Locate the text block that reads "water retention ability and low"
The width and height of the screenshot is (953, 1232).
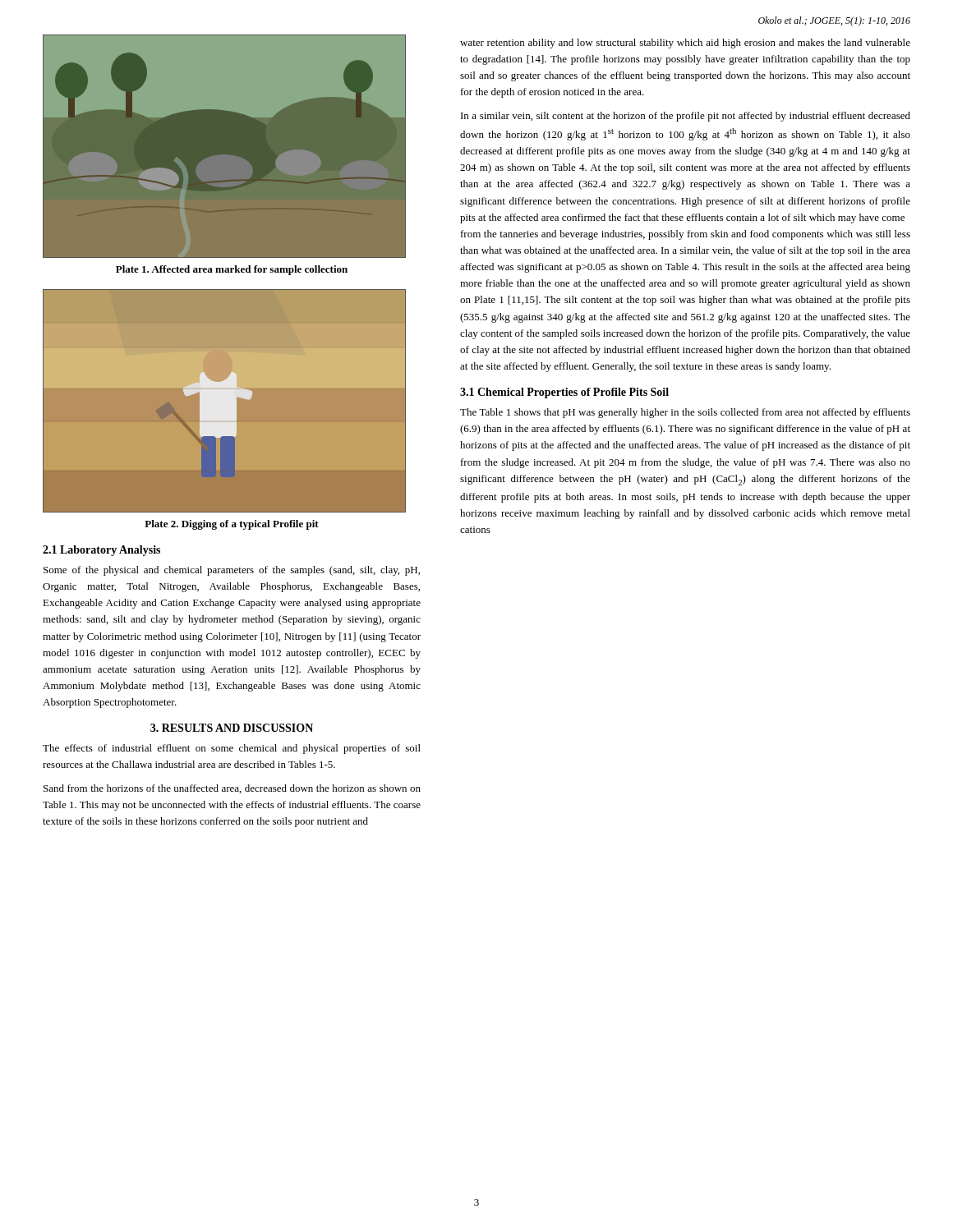click(x=685, y=67)
